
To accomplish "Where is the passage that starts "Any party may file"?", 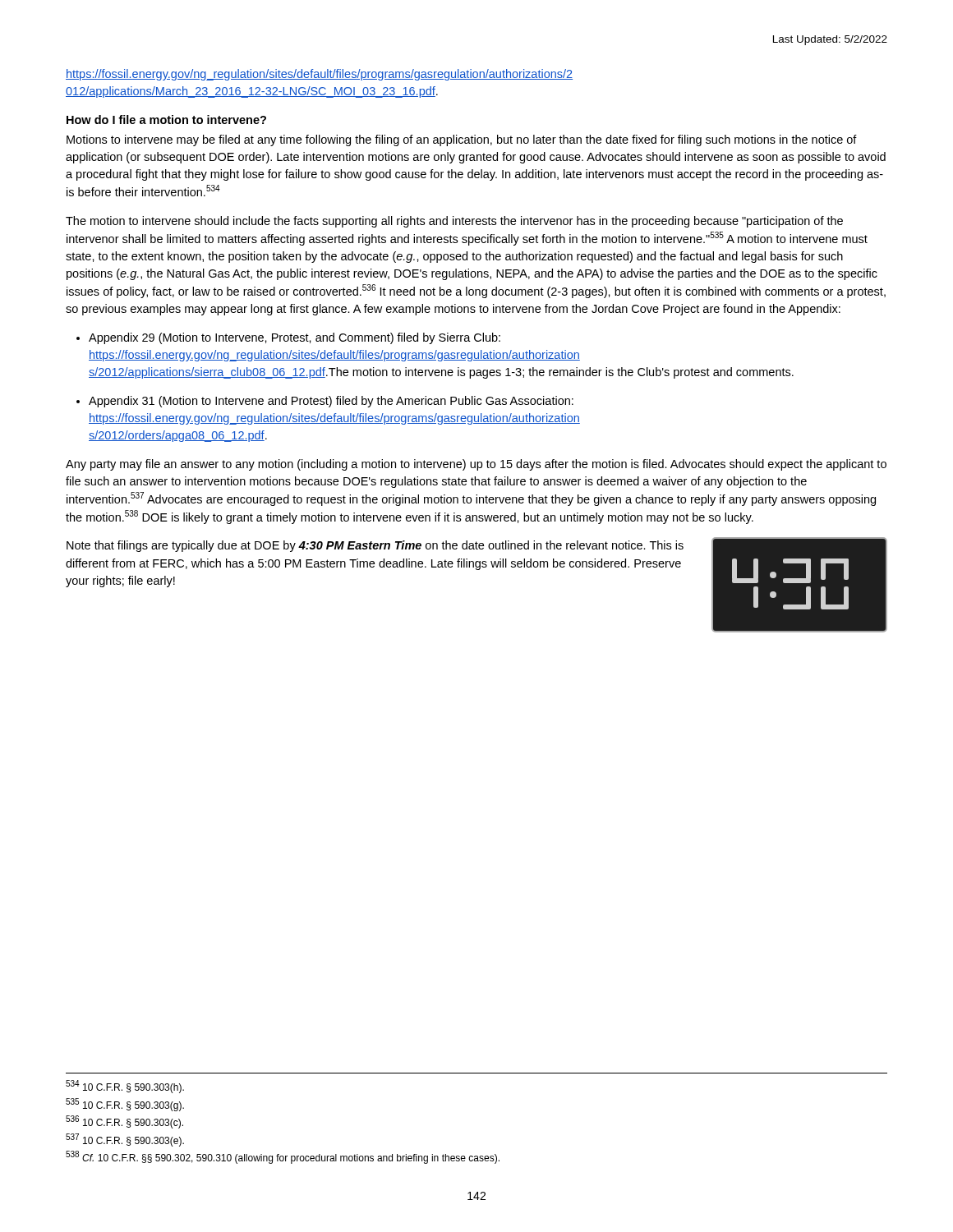I will [476, 490].
